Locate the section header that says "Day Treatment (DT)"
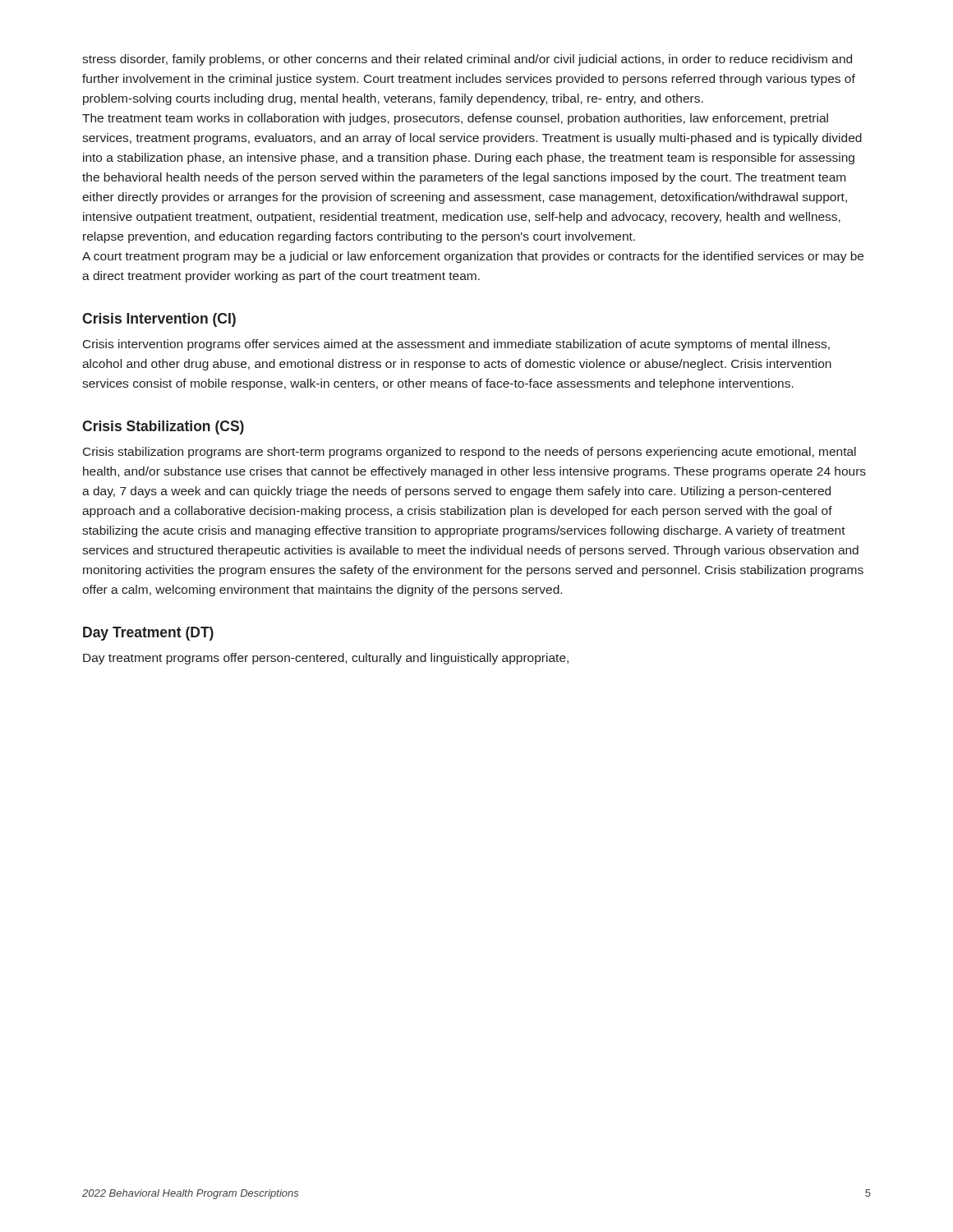 pos(148,633)
